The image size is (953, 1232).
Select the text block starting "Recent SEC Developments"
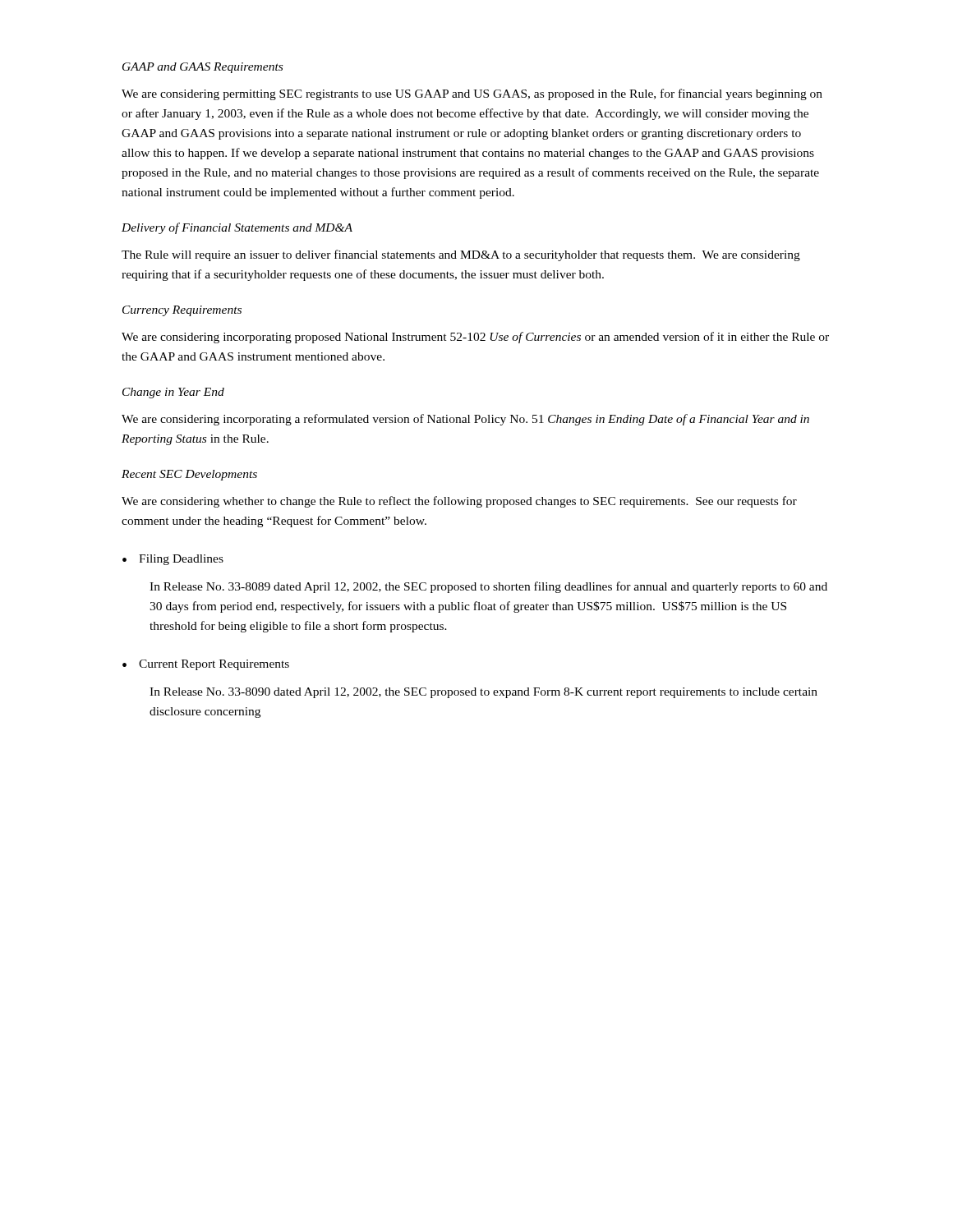[x=190, y=474]
